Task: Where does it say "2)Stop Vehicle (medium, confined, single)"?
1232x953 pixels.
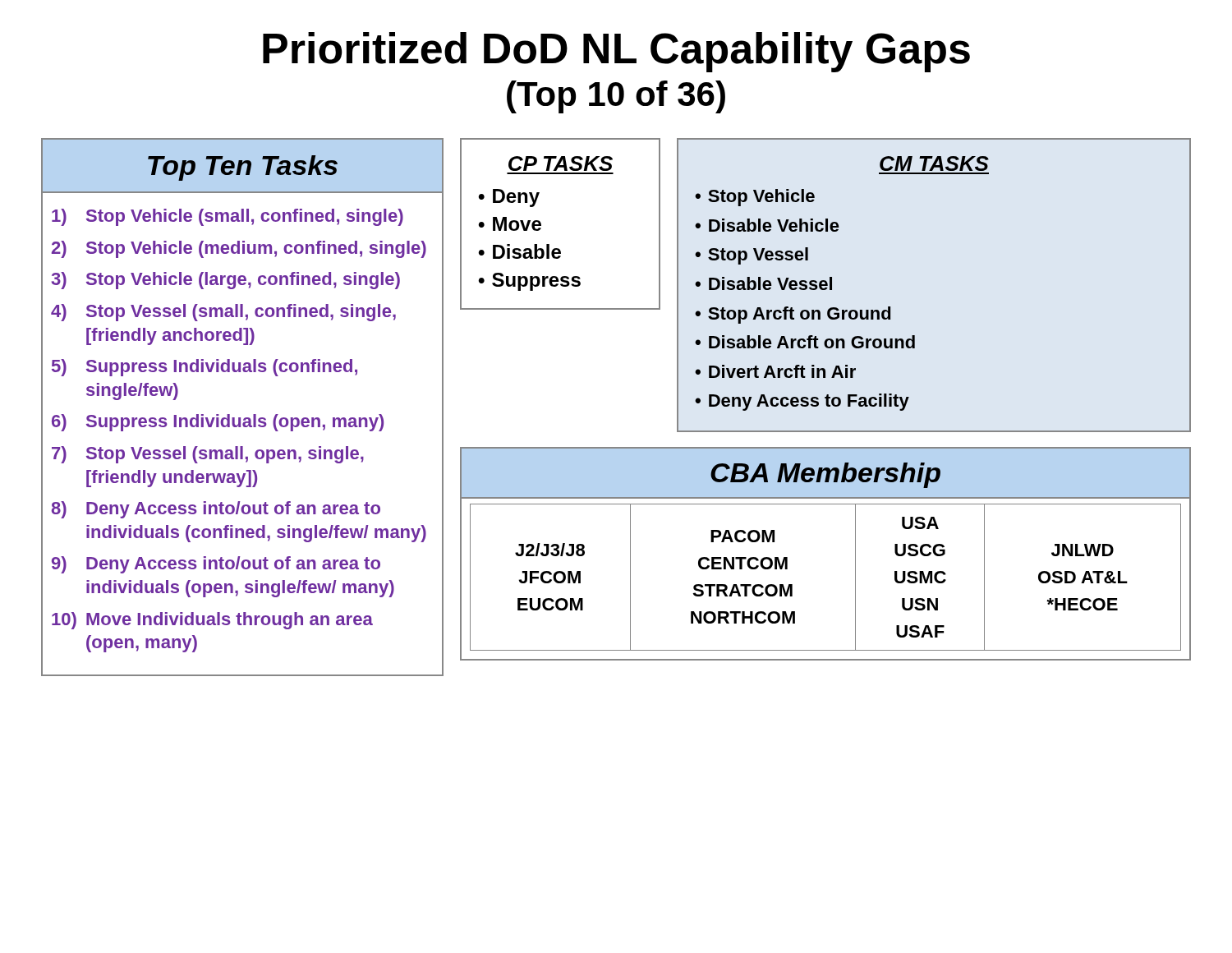Action: 241,248
